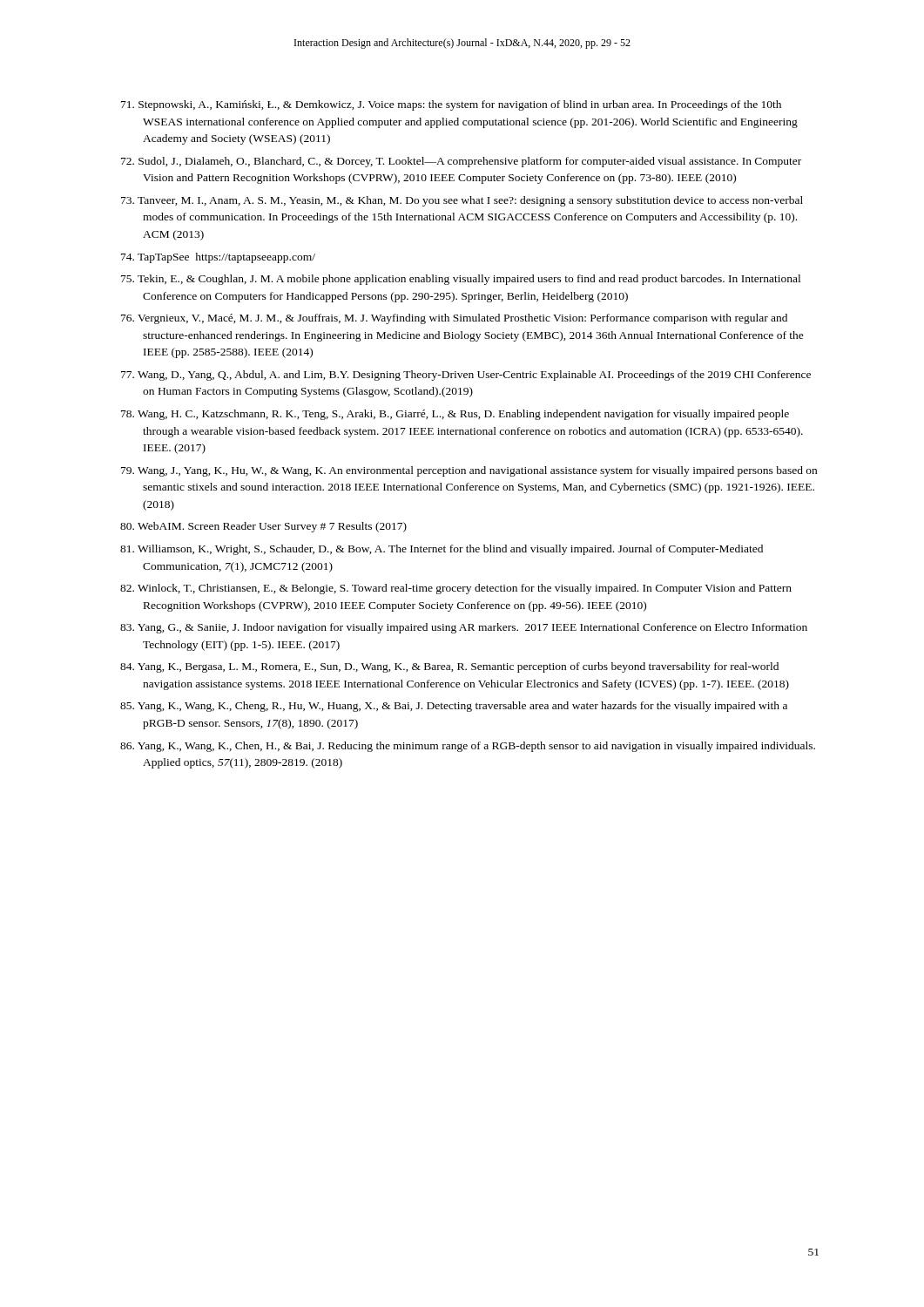Select the region starting "82. Winlock, T., Christiansen, E., &"
This screenshot has height=1307, width=924.
tap(456, 596)
